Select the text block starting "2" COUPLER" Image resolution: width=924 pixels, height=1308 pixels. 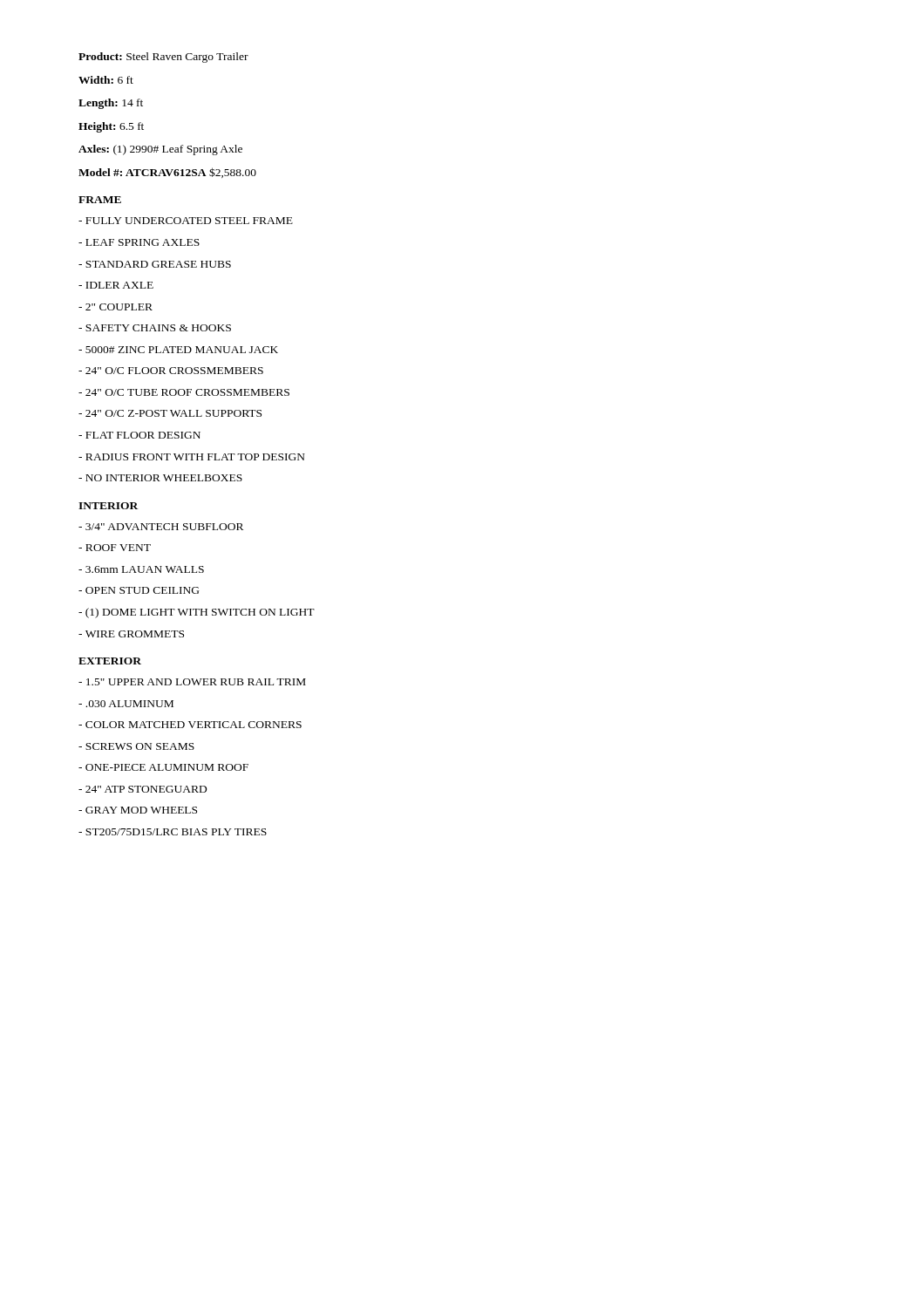click(116, 306)
